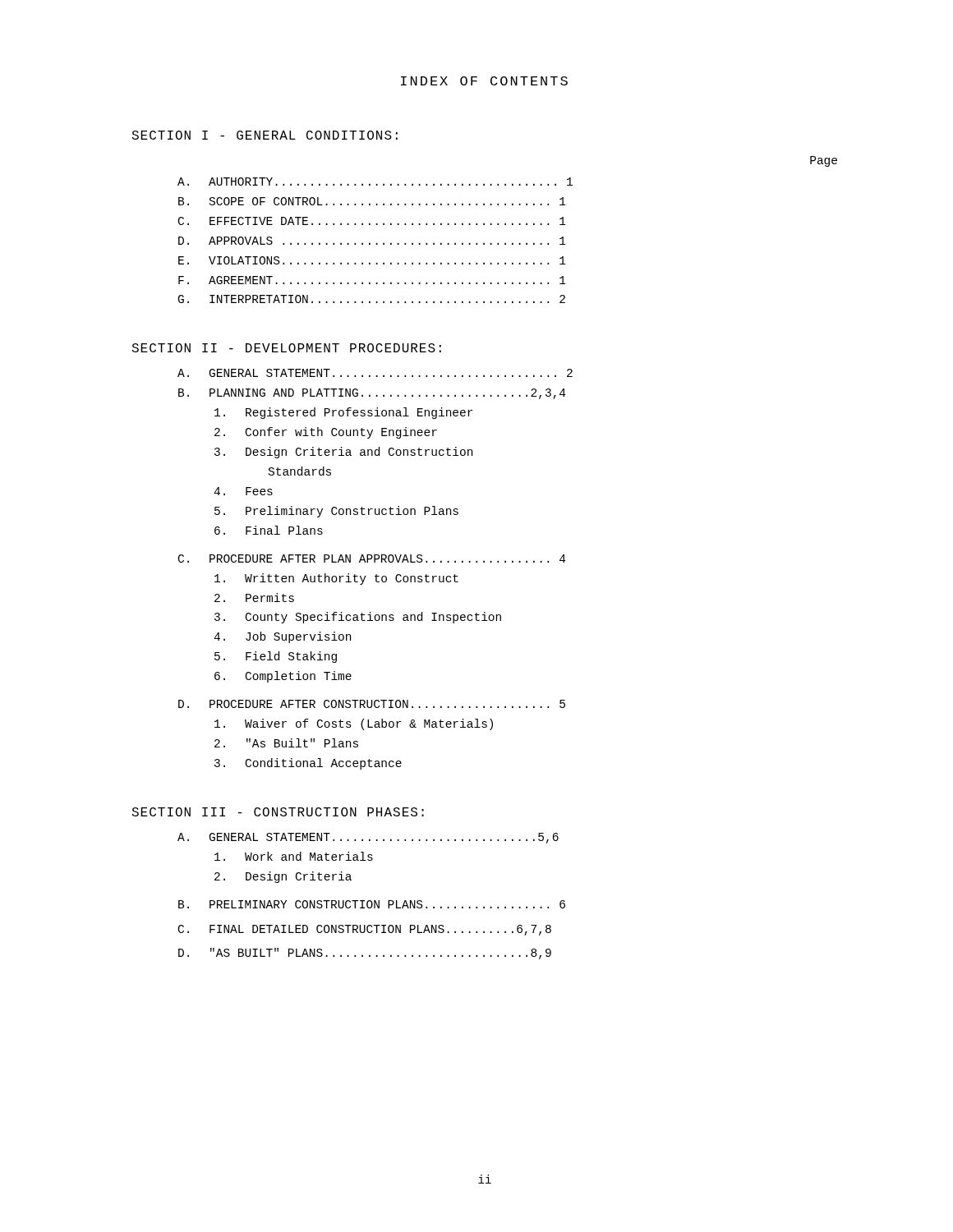Point to the block starting "A.GENERAL STATEMENT................................ 2 B.PLANNING AND PLATTING........................2,3,4 1.Registered"

(485, 570)
